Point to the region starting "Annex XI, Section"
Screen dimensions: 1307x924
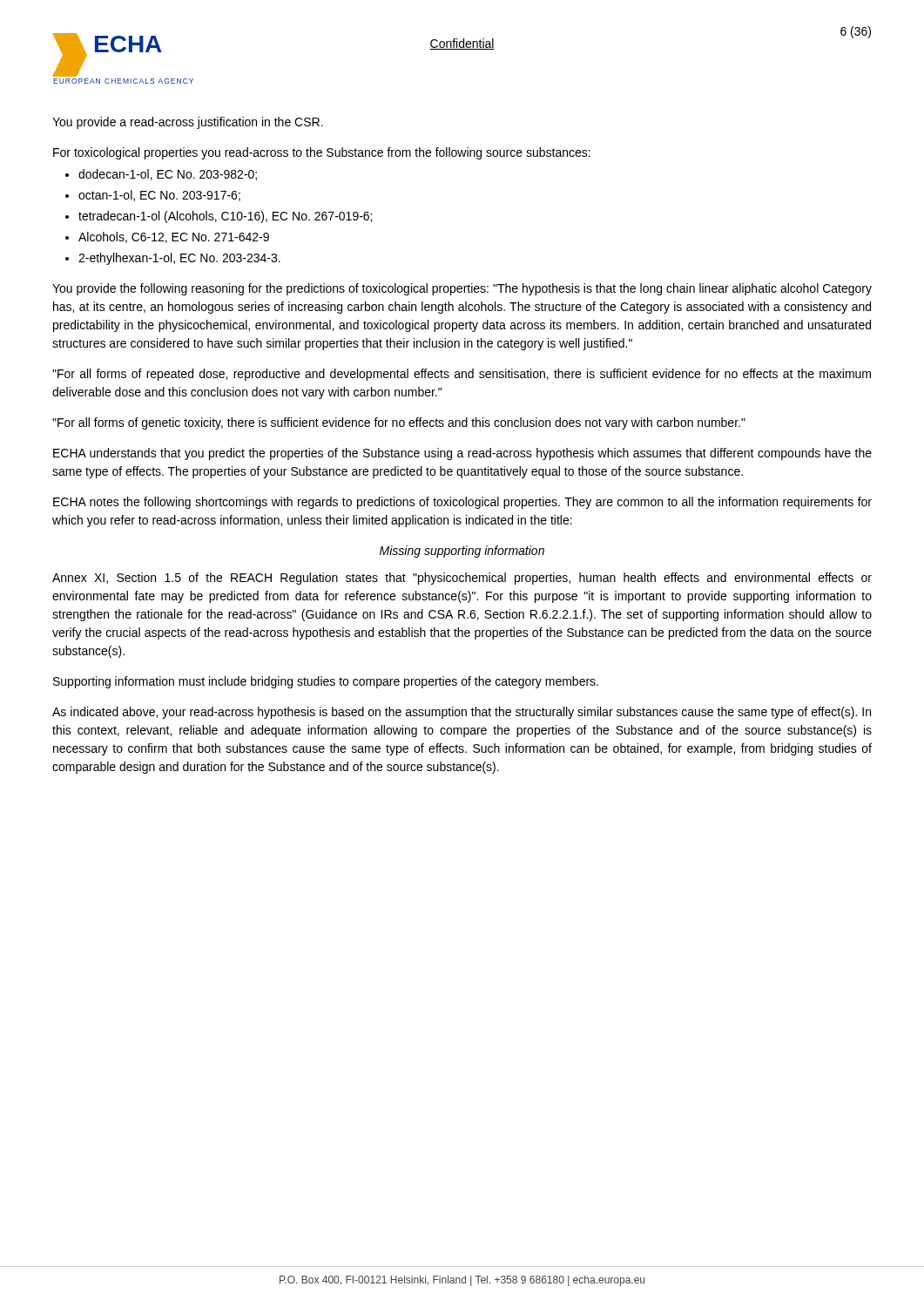click(x=462, y=614)
